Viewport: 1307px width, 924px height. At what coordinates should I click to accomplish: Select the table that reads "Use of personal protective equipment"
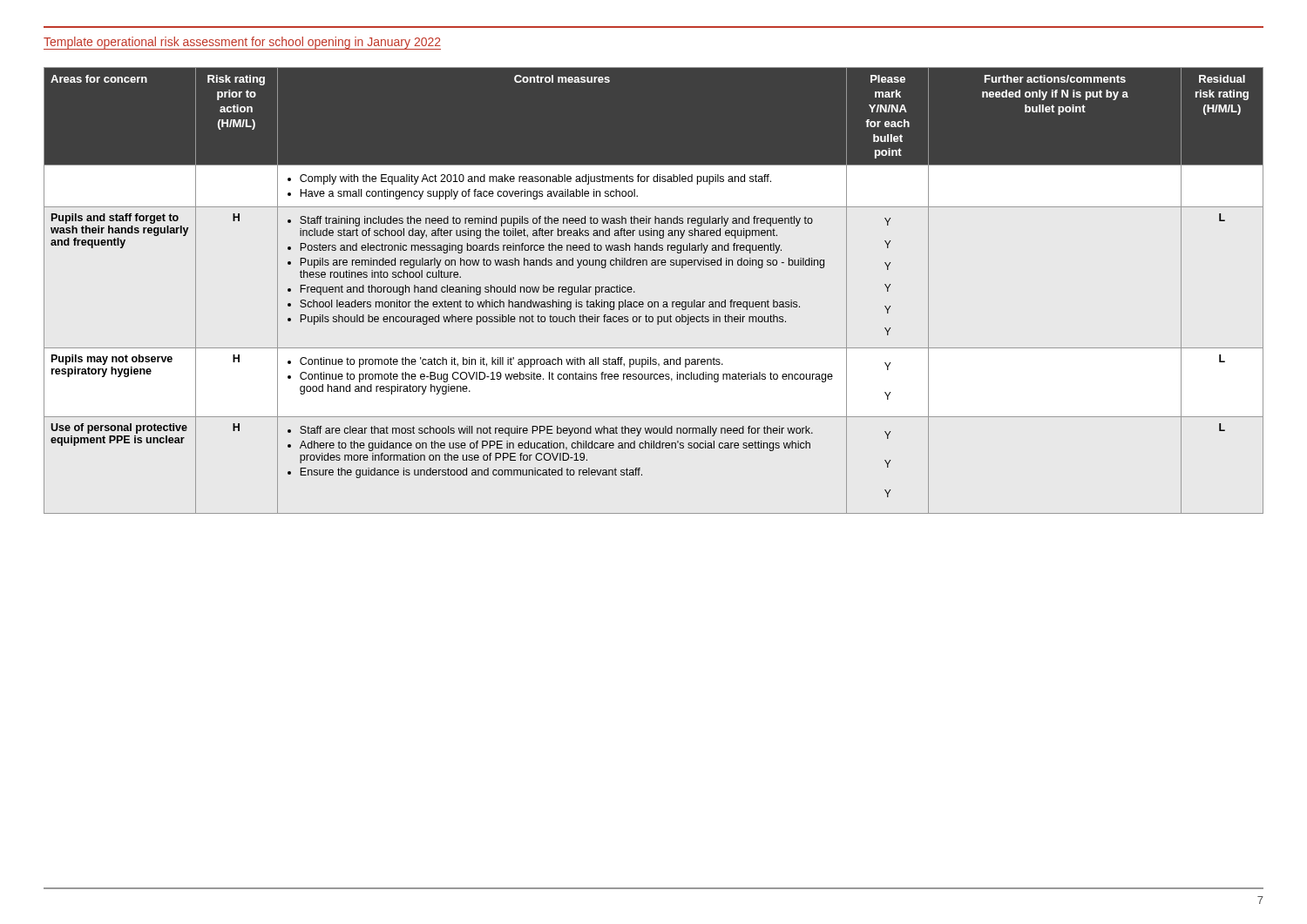(x=654, y=291)
